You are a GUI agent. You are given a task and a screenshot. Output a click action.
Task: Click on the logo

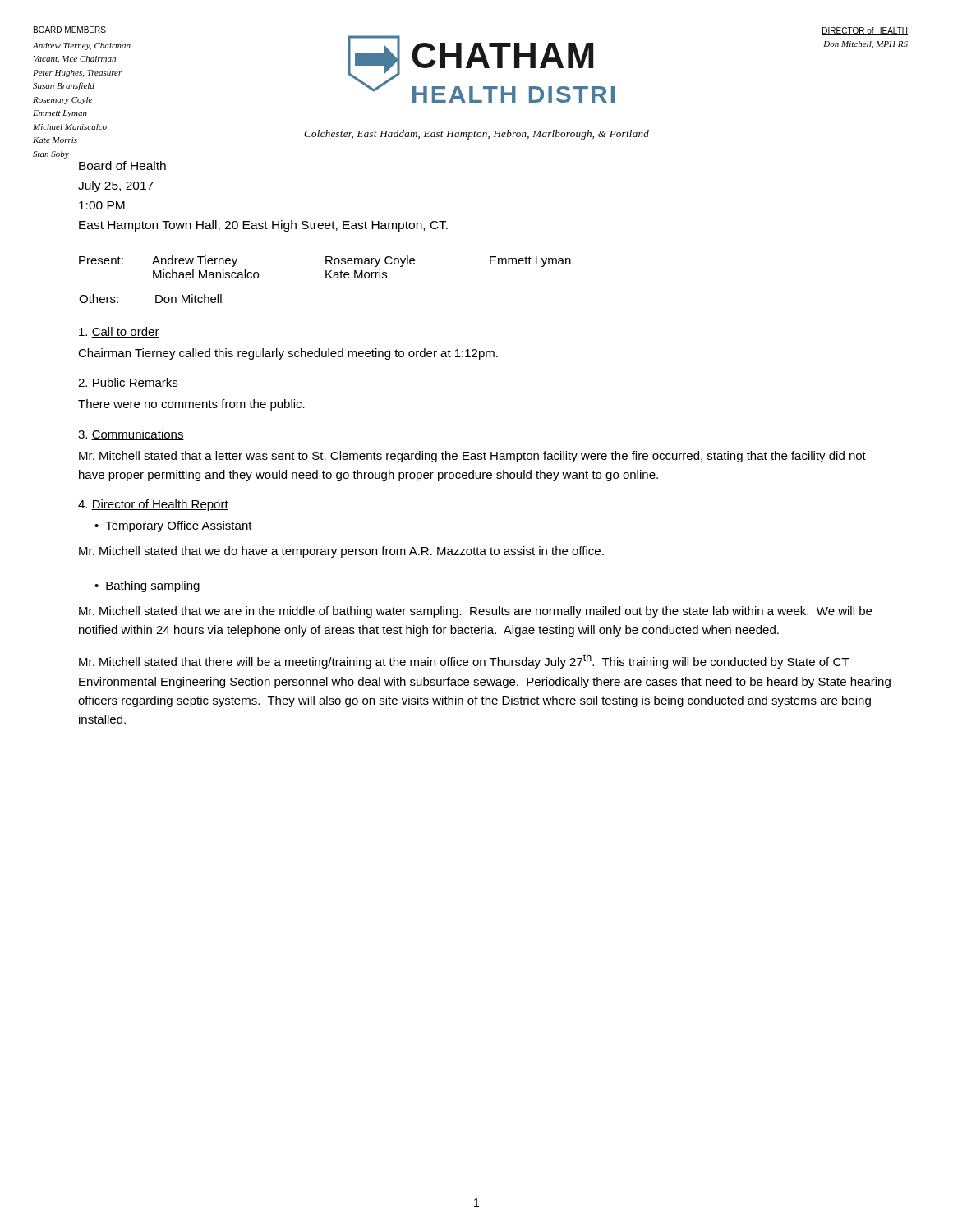(476, 78)
